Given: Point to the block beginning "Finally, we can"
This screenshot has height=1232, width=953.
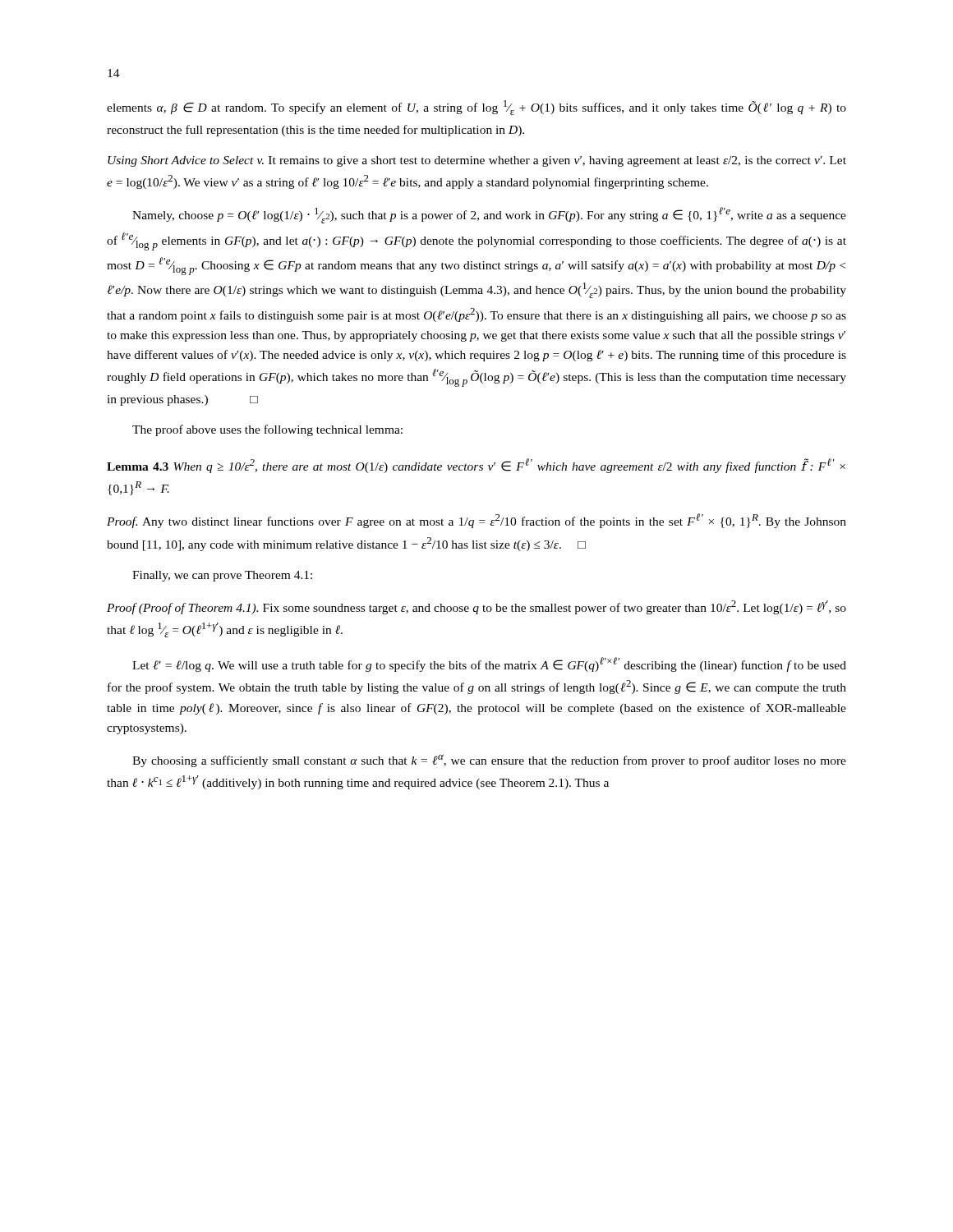Looking at the screenshot, I should click(222, 576).
